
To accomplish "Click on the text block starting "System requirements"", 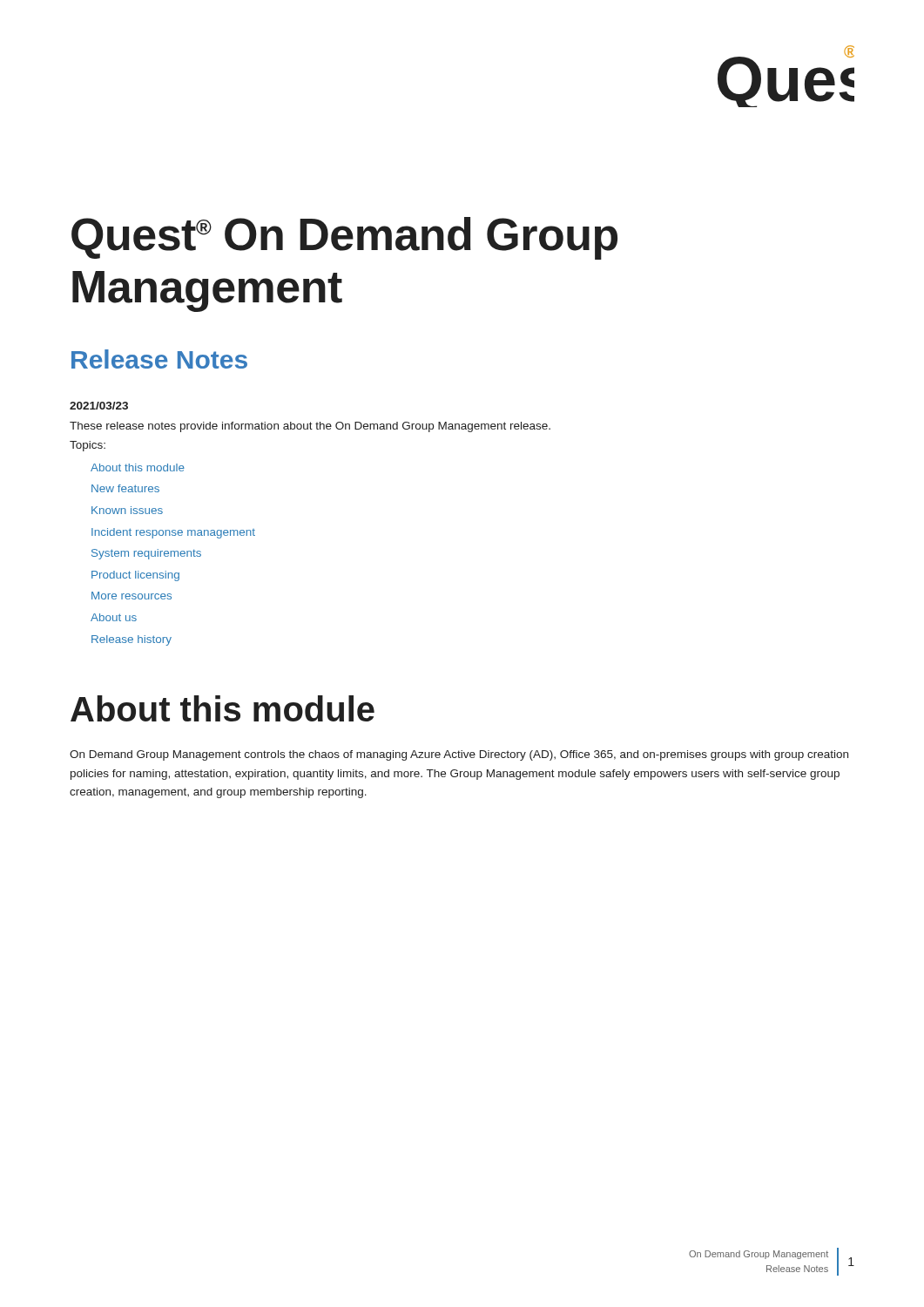I will (x=146, y=554).
